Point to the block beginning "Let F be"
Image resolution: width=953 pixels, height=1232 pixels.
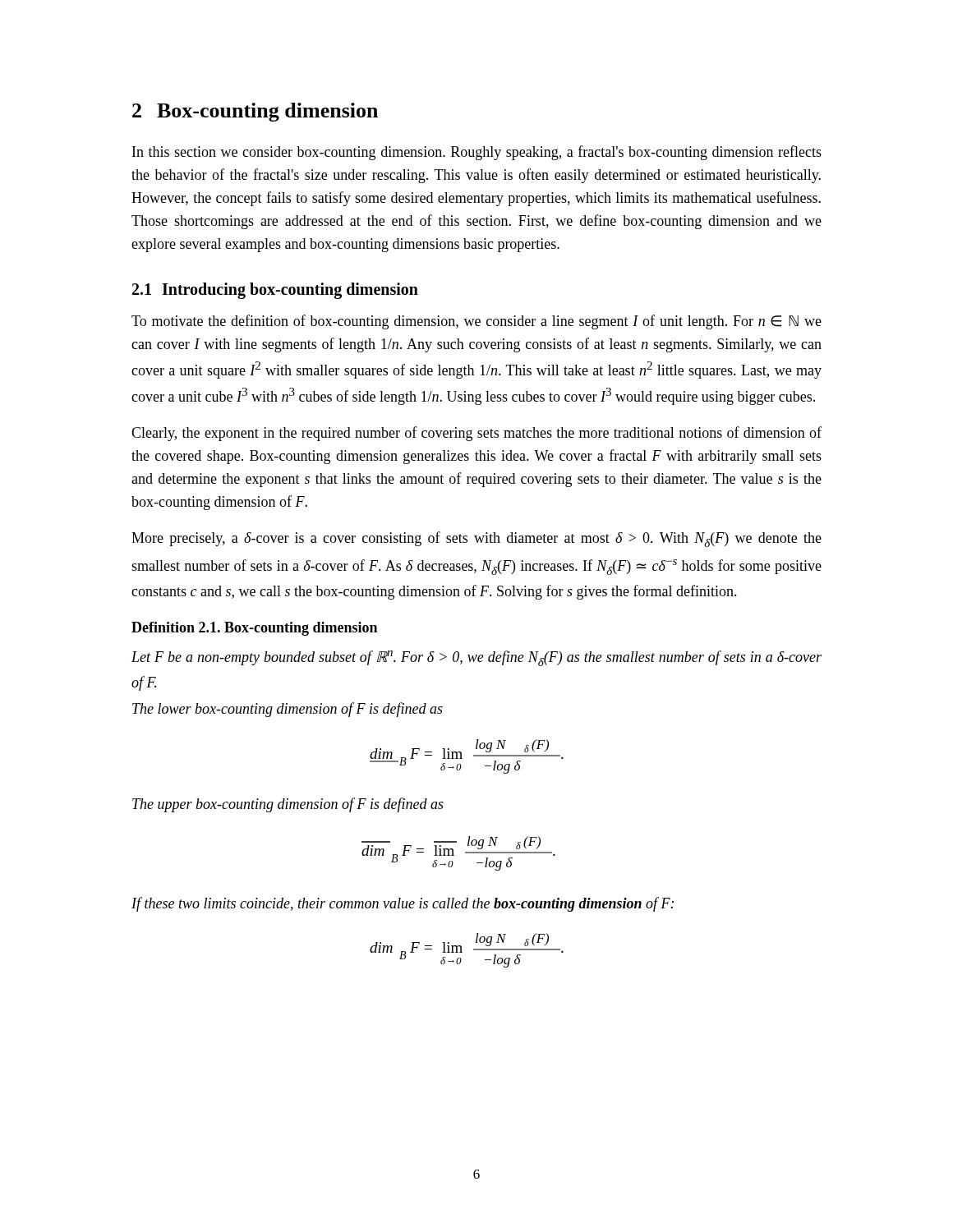coord(476,658)
